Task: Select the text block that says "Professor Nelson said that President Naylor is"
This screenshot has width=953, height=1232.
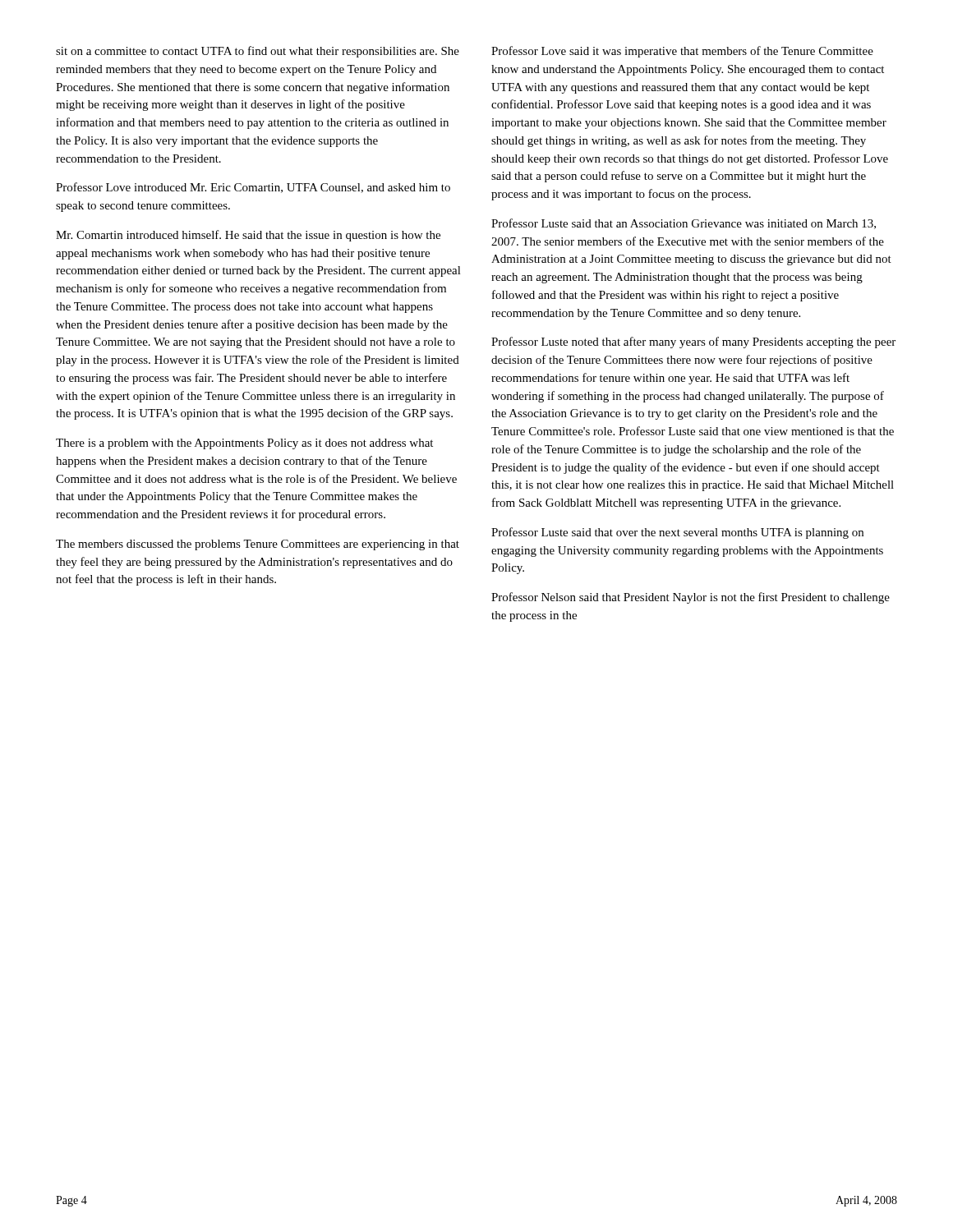Action: pos(694,607)
